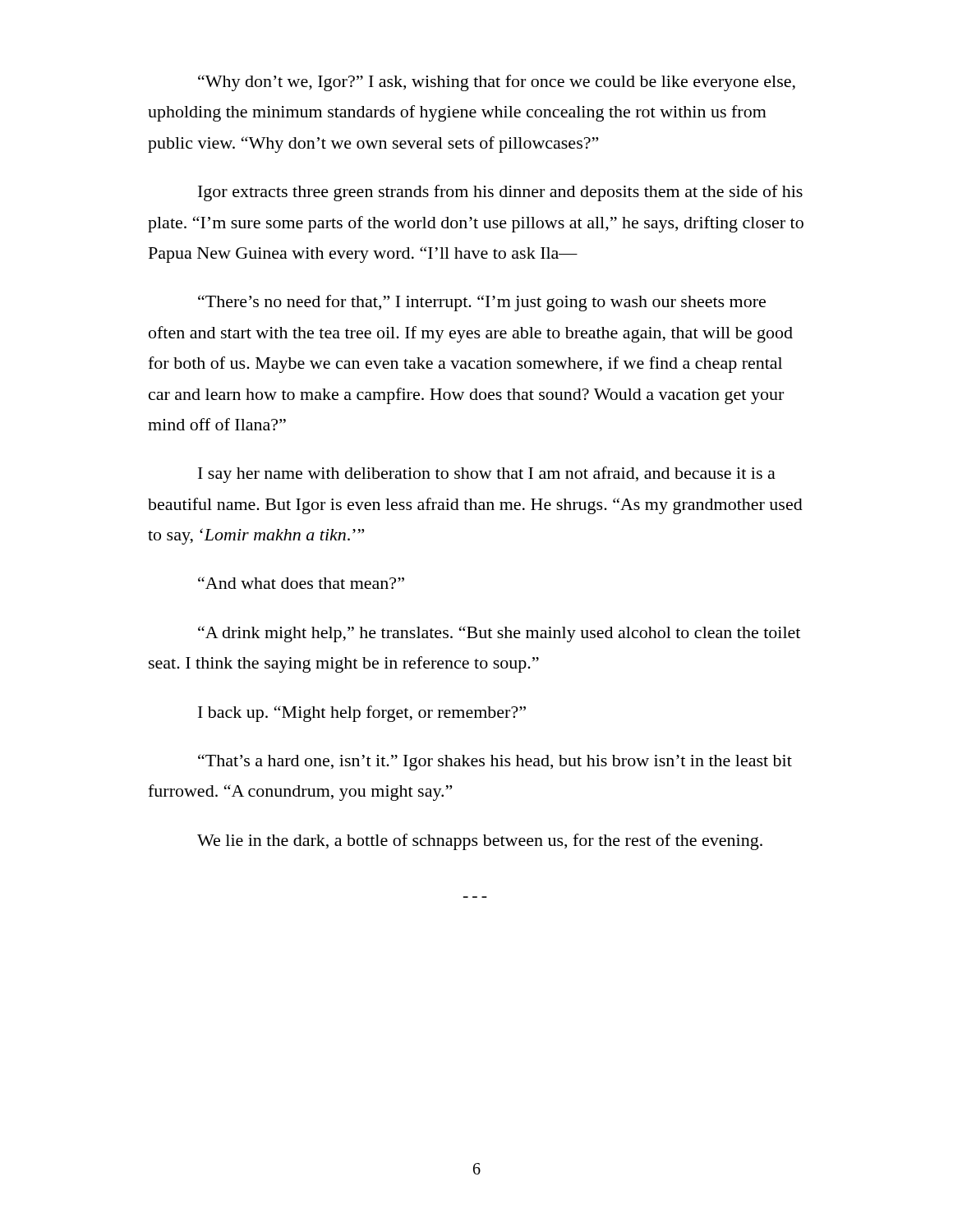This screenshot has height=1232, width=953.
Task: Locate the block of text that opens with "I back up. “Might help forget, or"
Action: pyautogui.click(x=476, y=712)
